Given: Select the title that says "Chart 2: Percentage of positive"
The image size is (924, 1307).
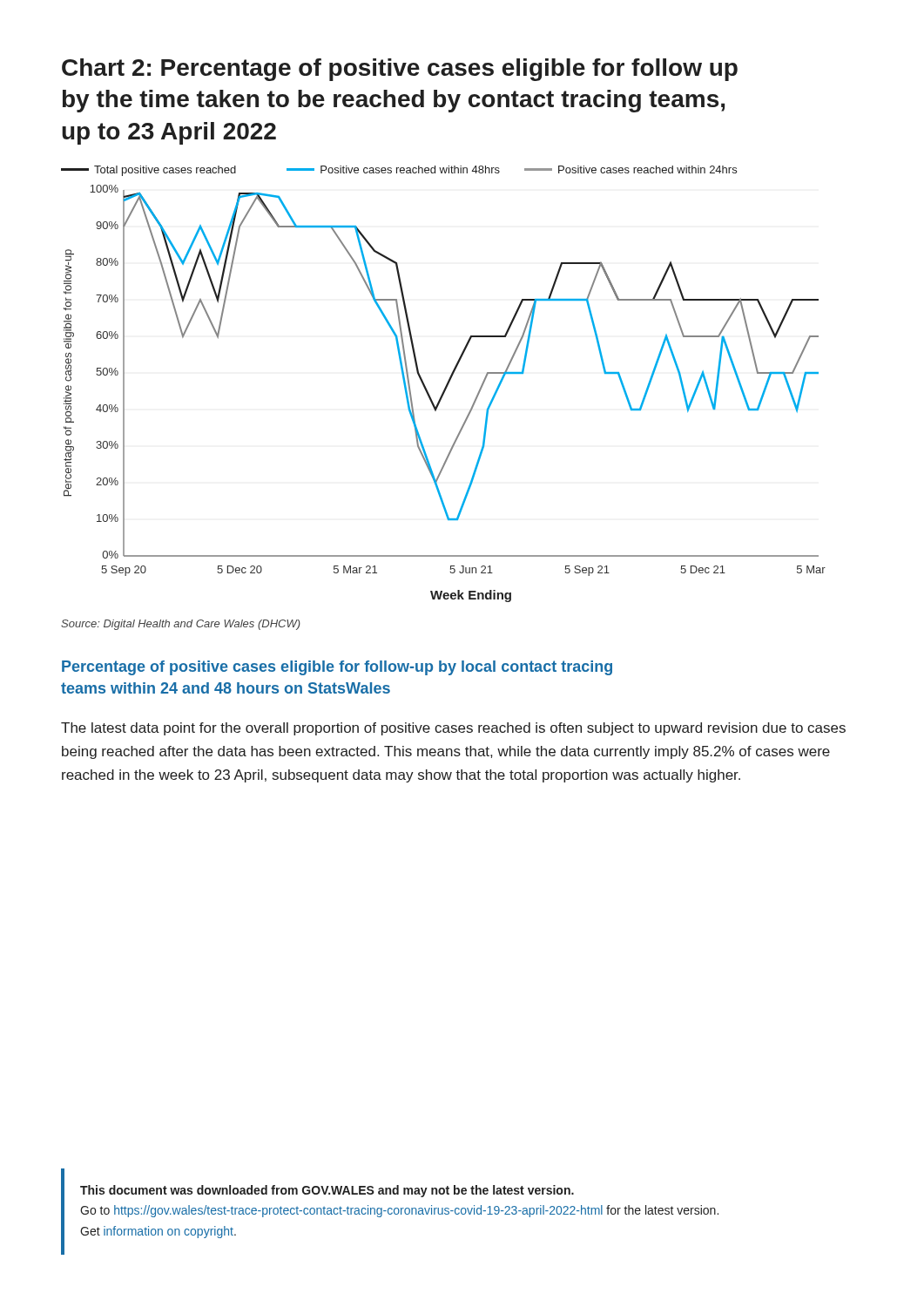Looking at the screenshot, I should [462, 100].
